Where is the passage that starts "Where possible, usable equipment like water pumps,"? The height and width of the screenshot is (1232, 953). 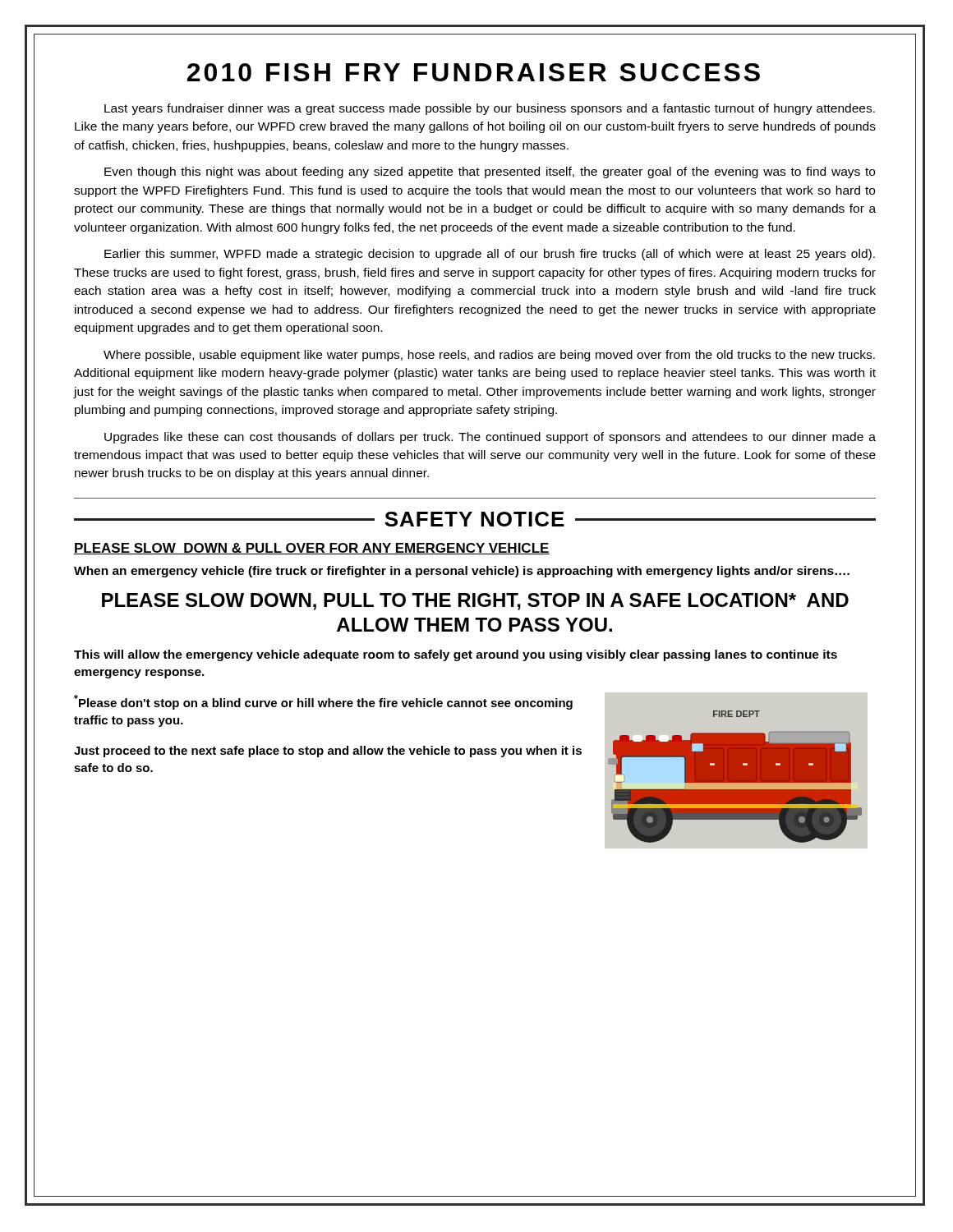pos(475,382)
